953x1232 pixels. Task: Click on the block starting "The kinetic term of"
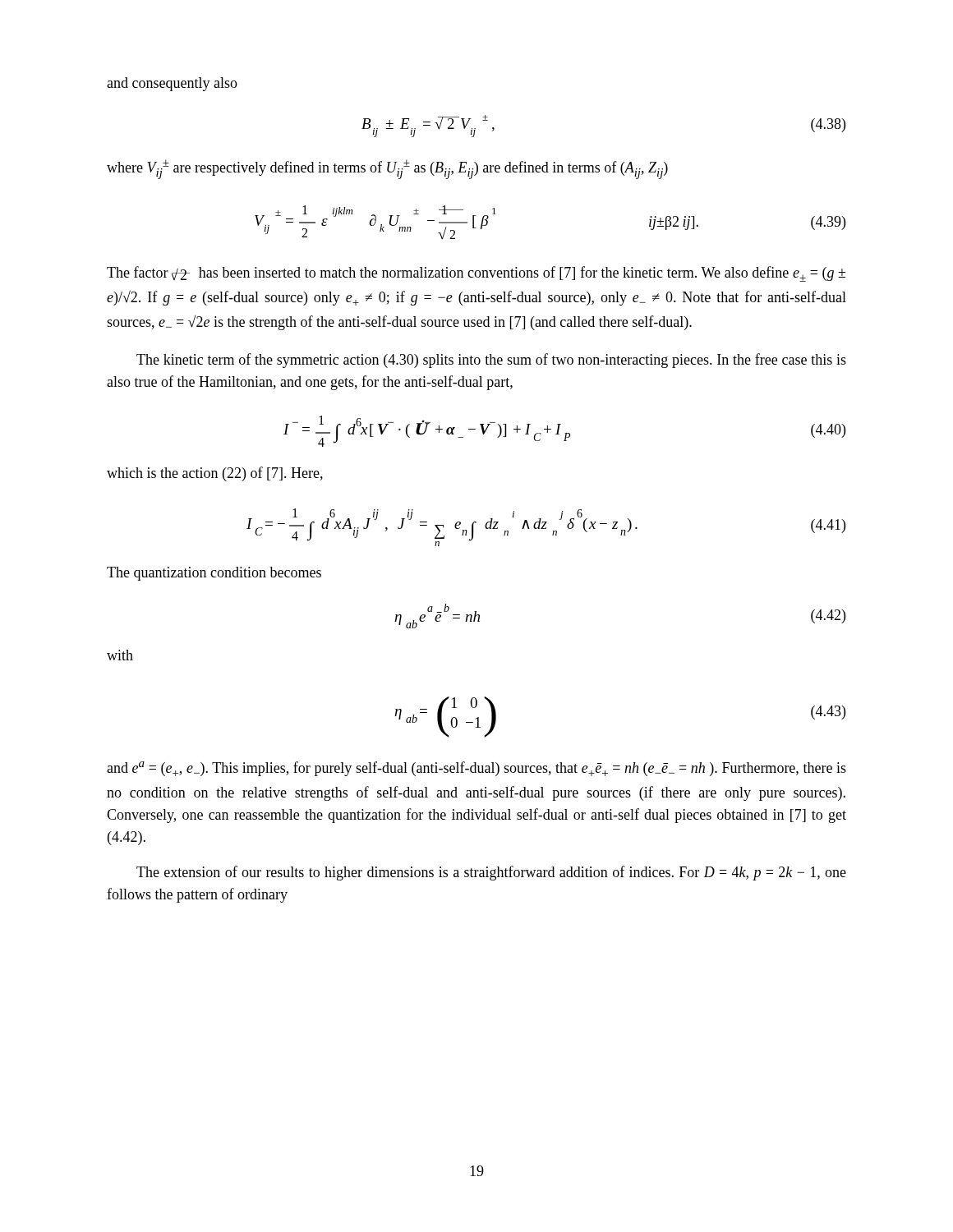click(x=476, y=371)
